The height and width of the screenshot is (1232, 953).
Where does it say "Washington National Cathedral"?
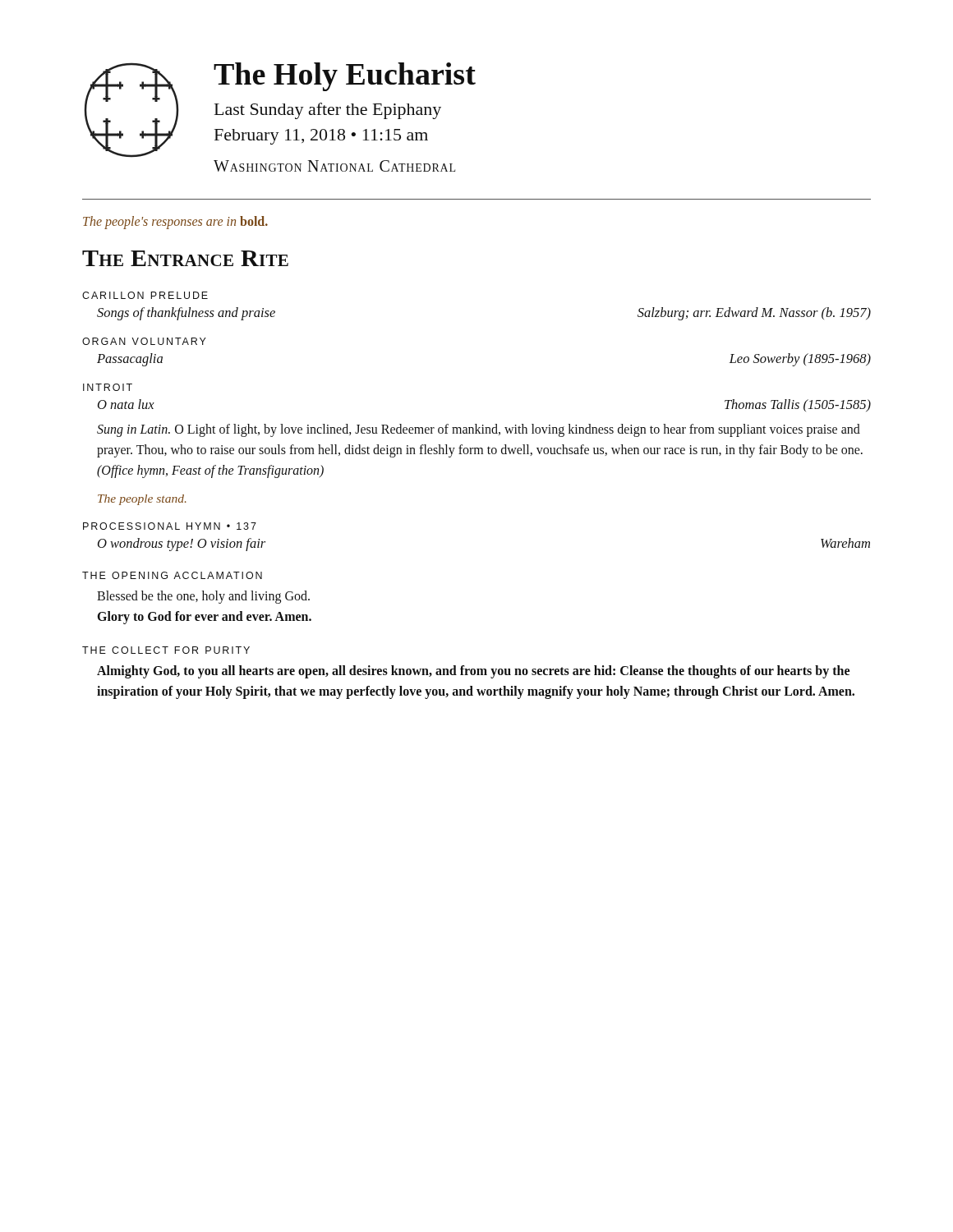pos(335,166)
